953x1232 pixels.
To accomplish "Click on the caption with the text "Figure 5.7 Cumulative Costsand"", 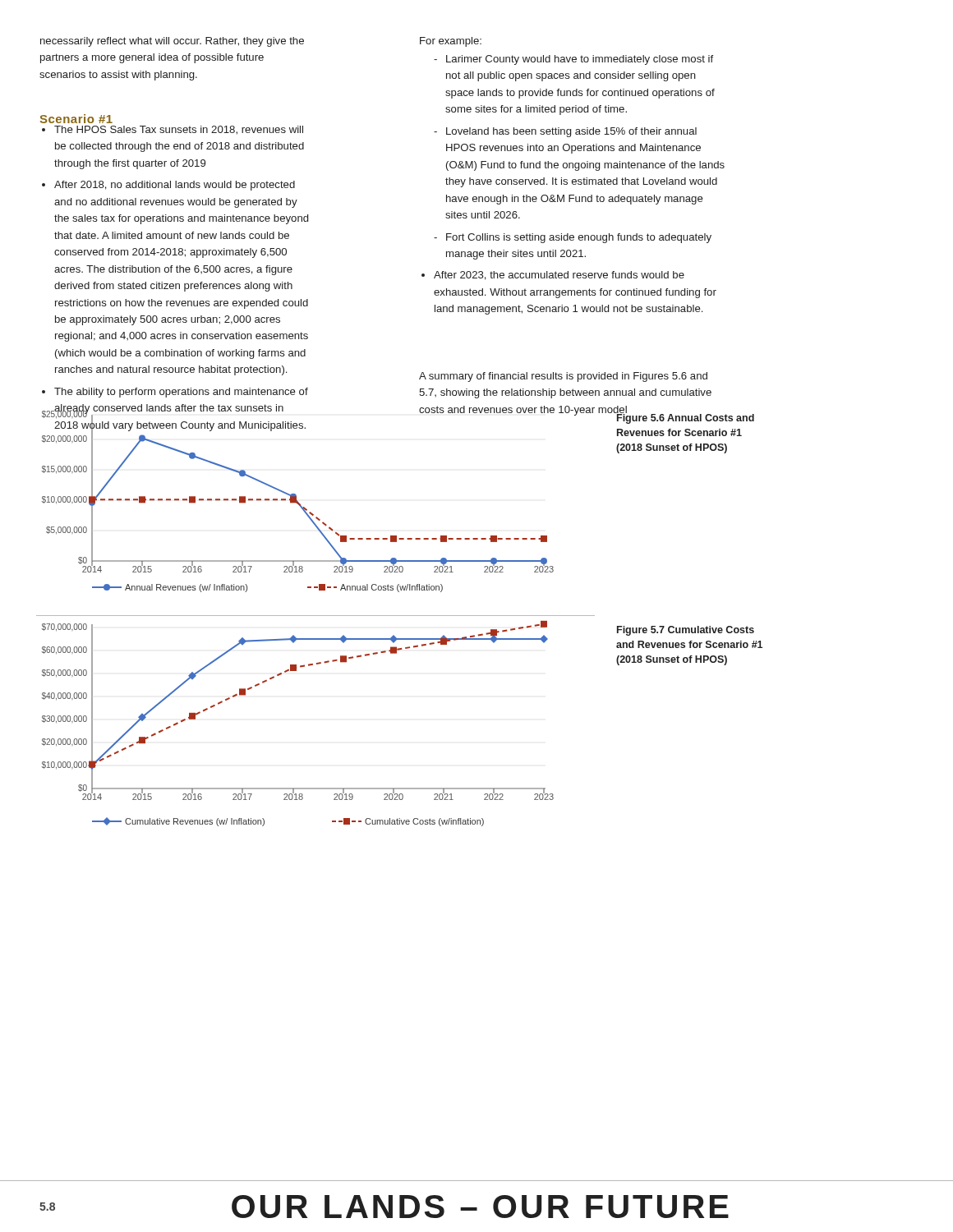I will 690,645.
